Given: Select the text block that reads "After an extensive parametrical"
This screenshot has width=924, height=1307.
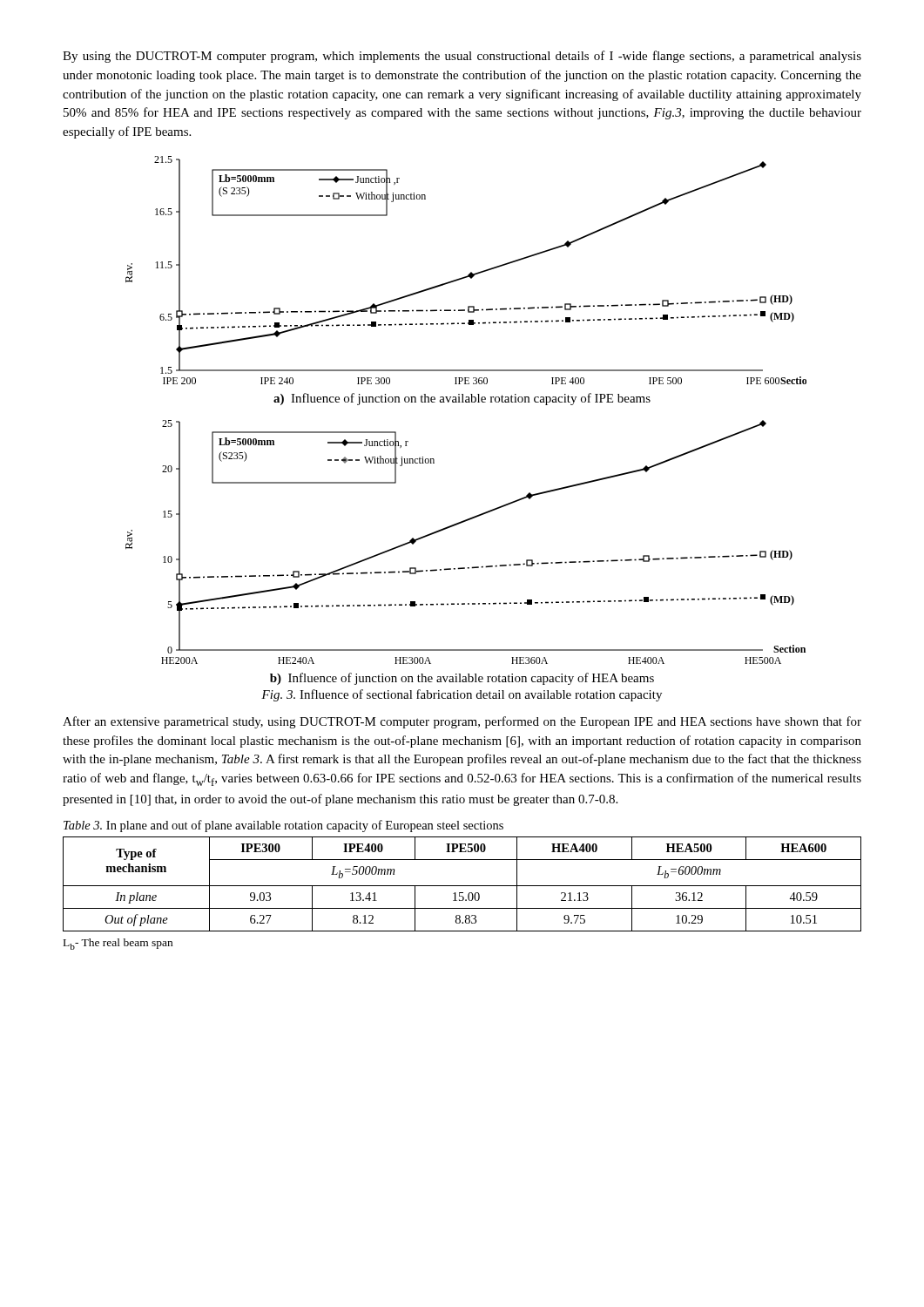Looking at the screenshot, I should [462, 760].
